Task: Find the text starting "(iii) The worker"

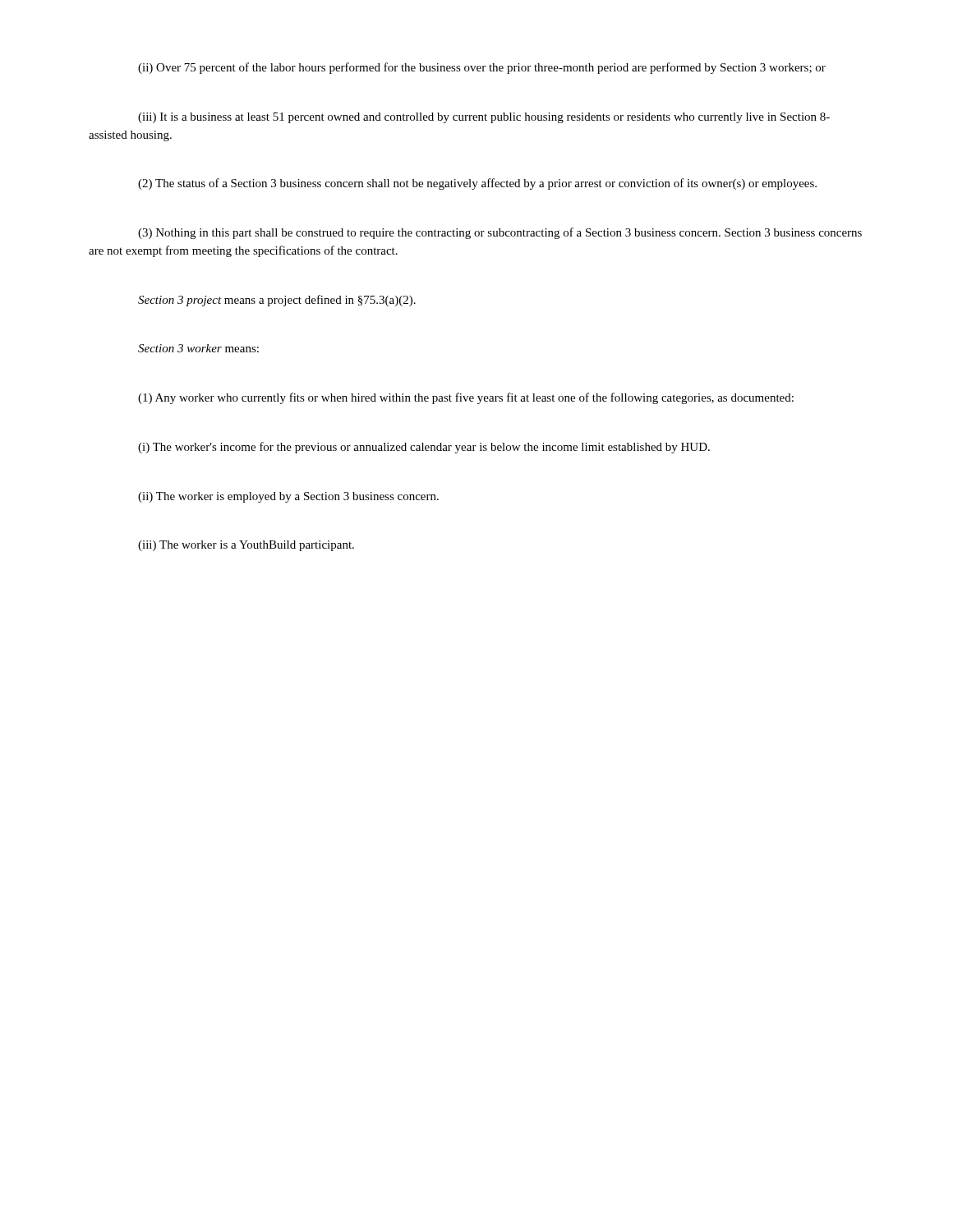Action: (246, 546)
